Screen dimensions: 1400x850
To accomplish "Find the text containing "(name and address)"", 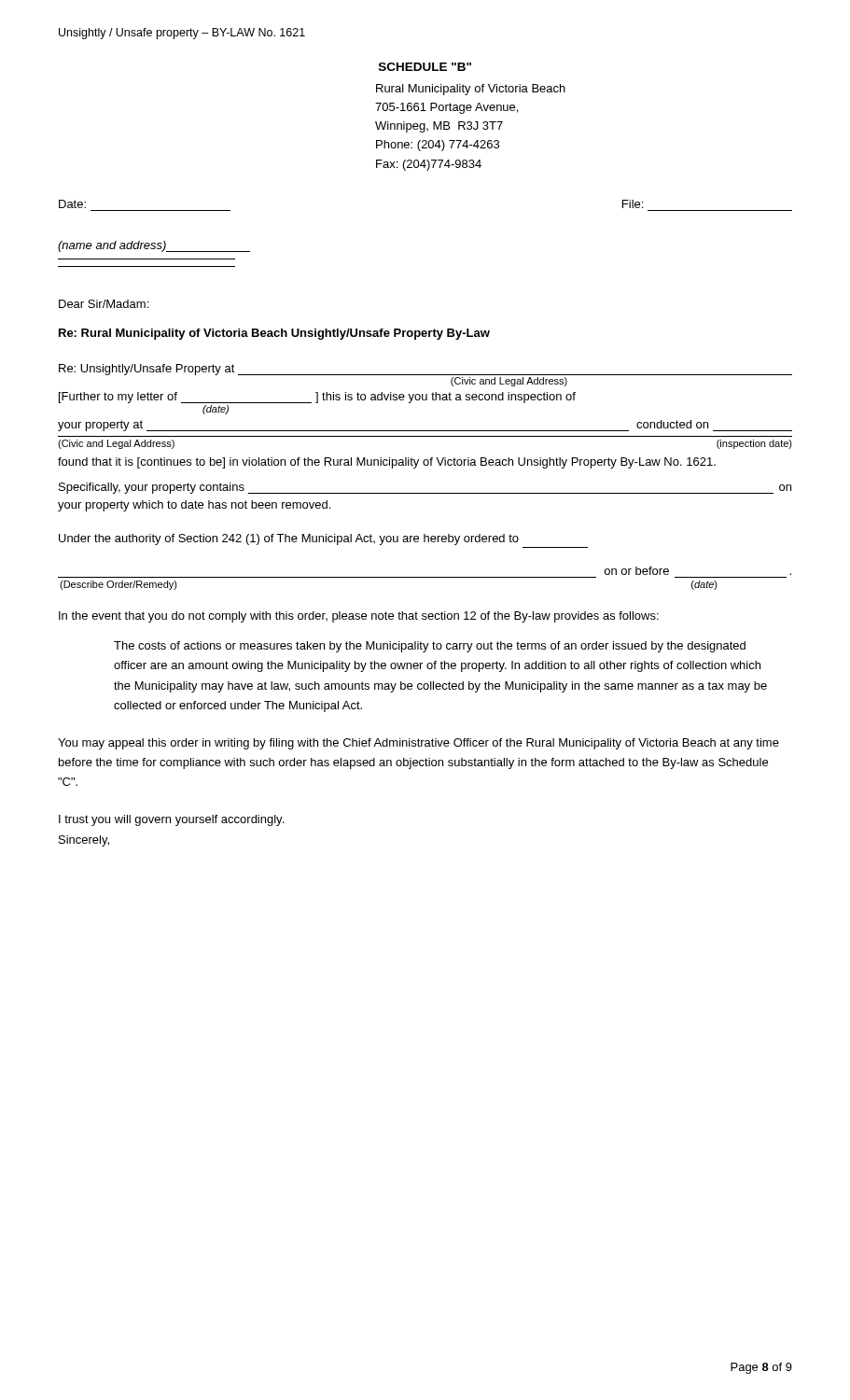I will [154, 252].
